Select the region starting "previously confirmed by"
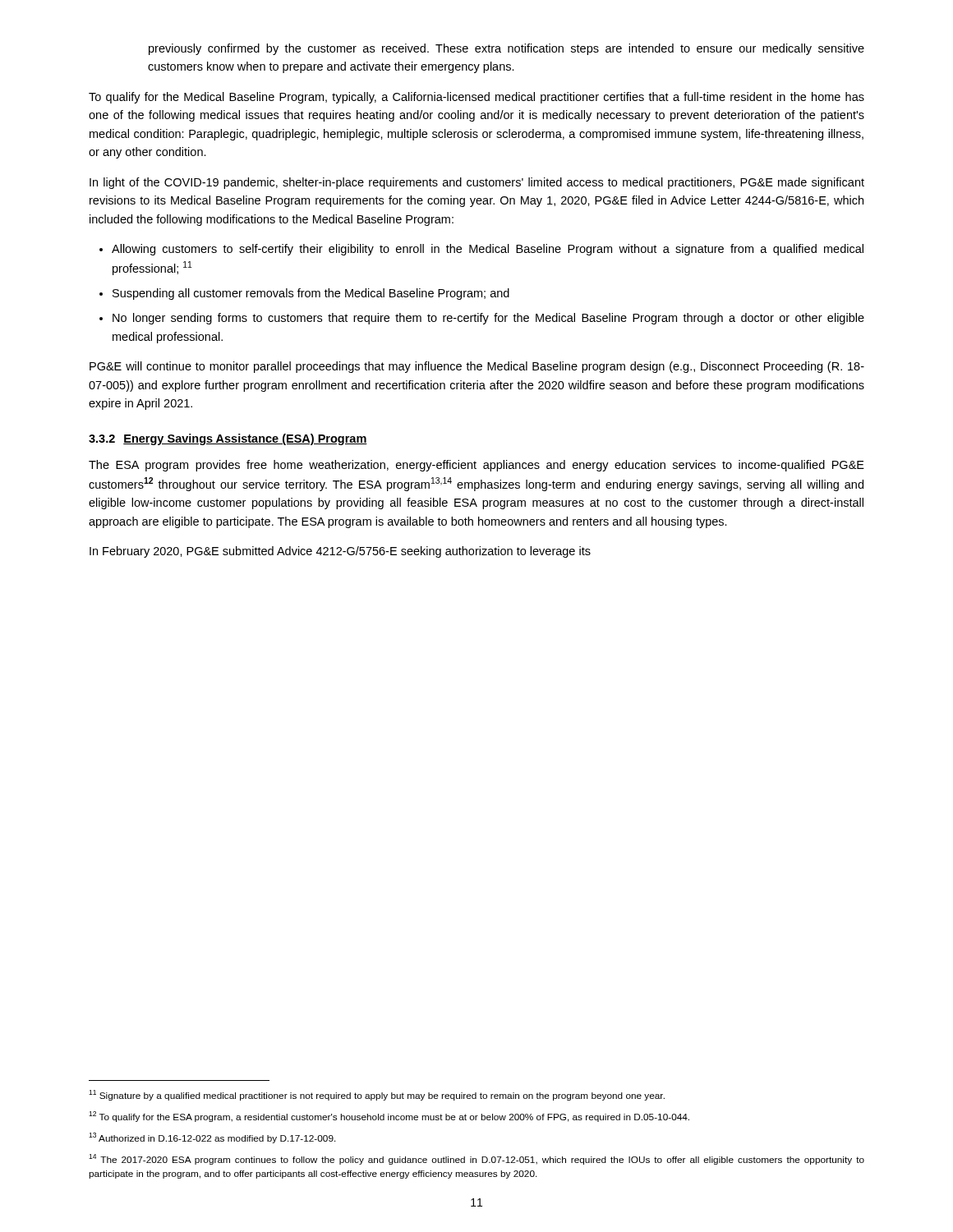This screenshot has width=953, height=1232. [x=506, y=58]
